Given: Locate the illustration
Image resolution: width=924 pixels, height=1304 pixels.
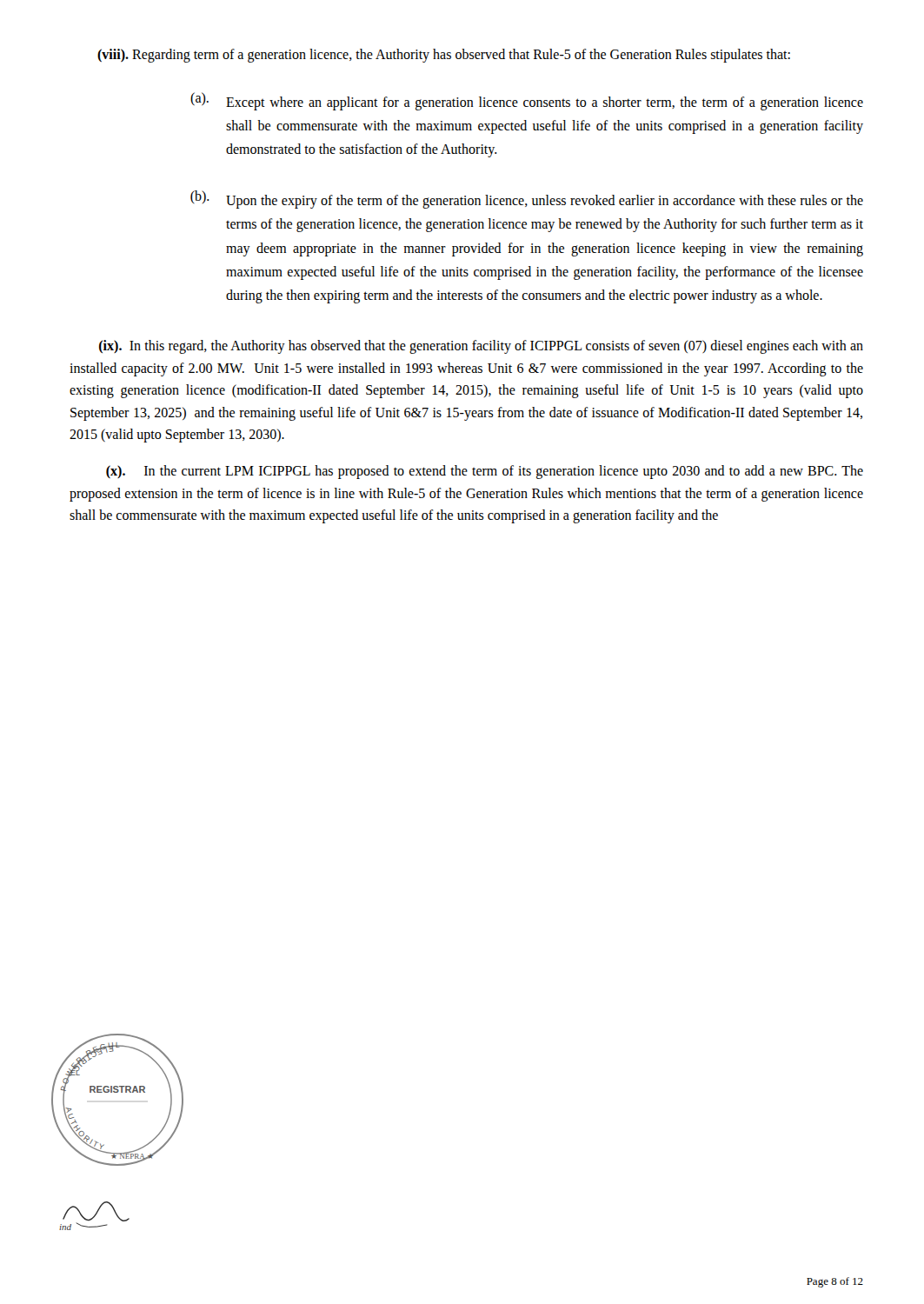Looking at the screenshot, I should coord(117,1100).
